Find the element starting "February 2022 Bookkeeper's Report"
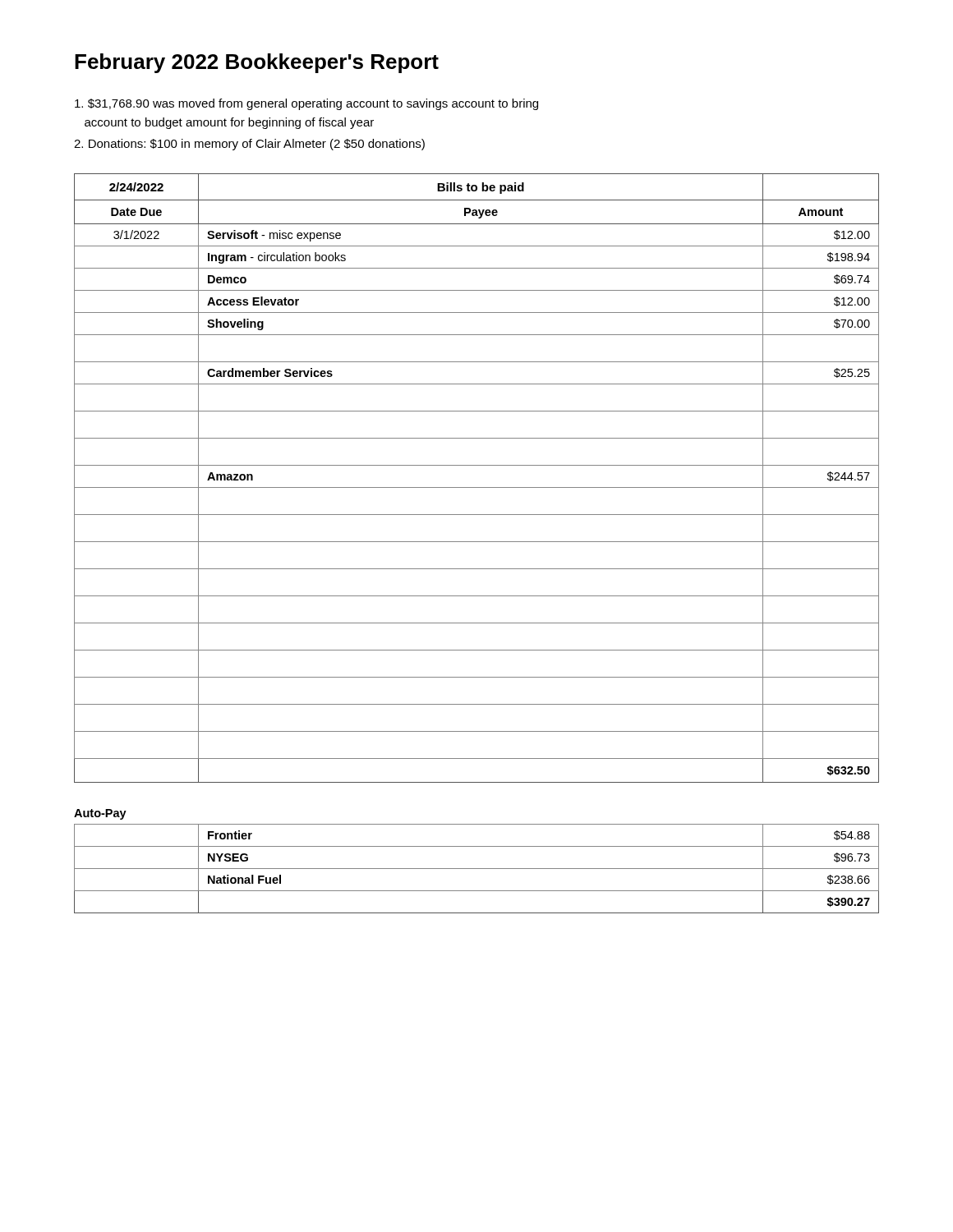 (256, 62)
